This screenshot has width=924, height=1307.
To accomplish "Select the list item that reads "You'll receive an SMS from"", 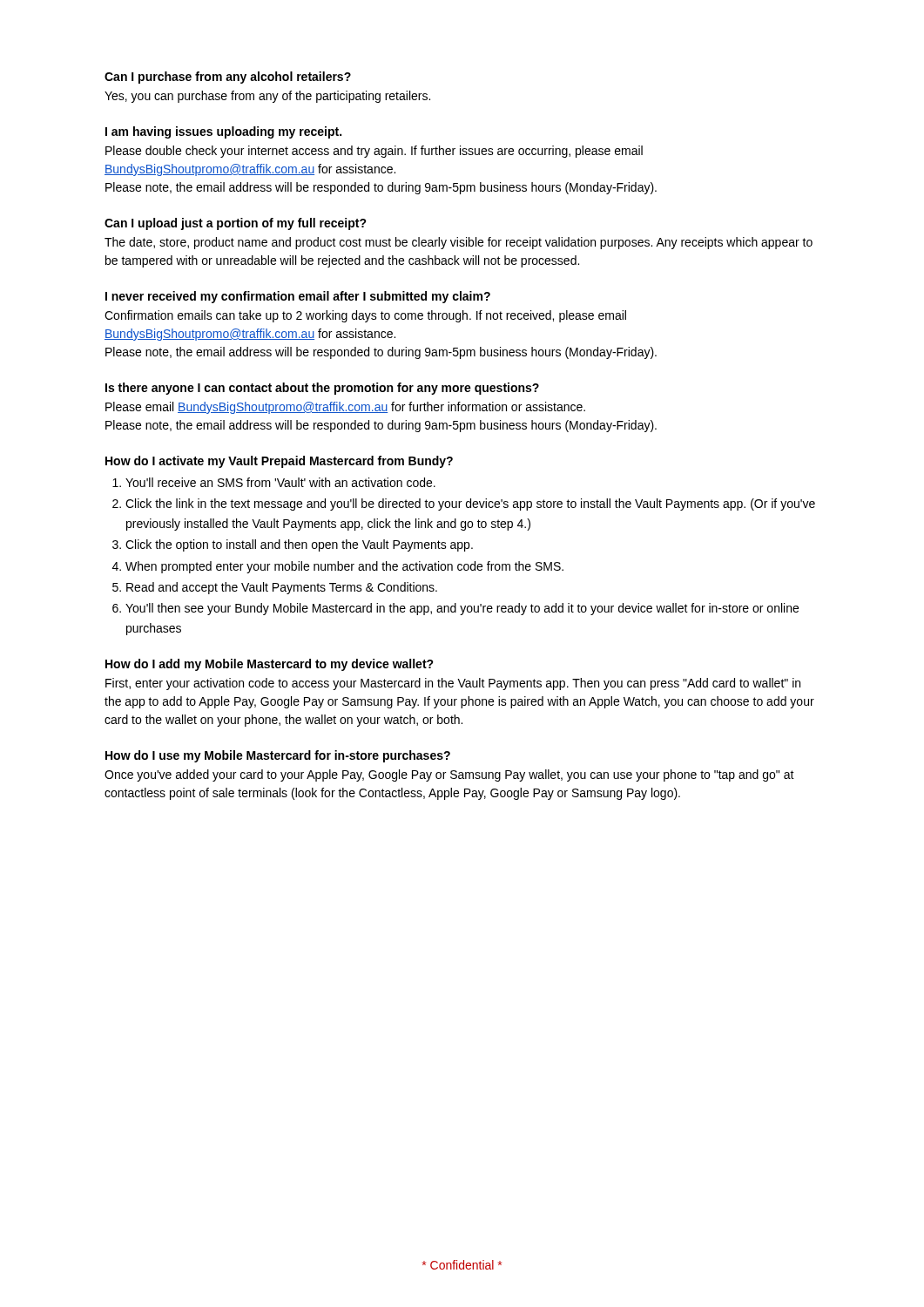I will tap(281, 483).
